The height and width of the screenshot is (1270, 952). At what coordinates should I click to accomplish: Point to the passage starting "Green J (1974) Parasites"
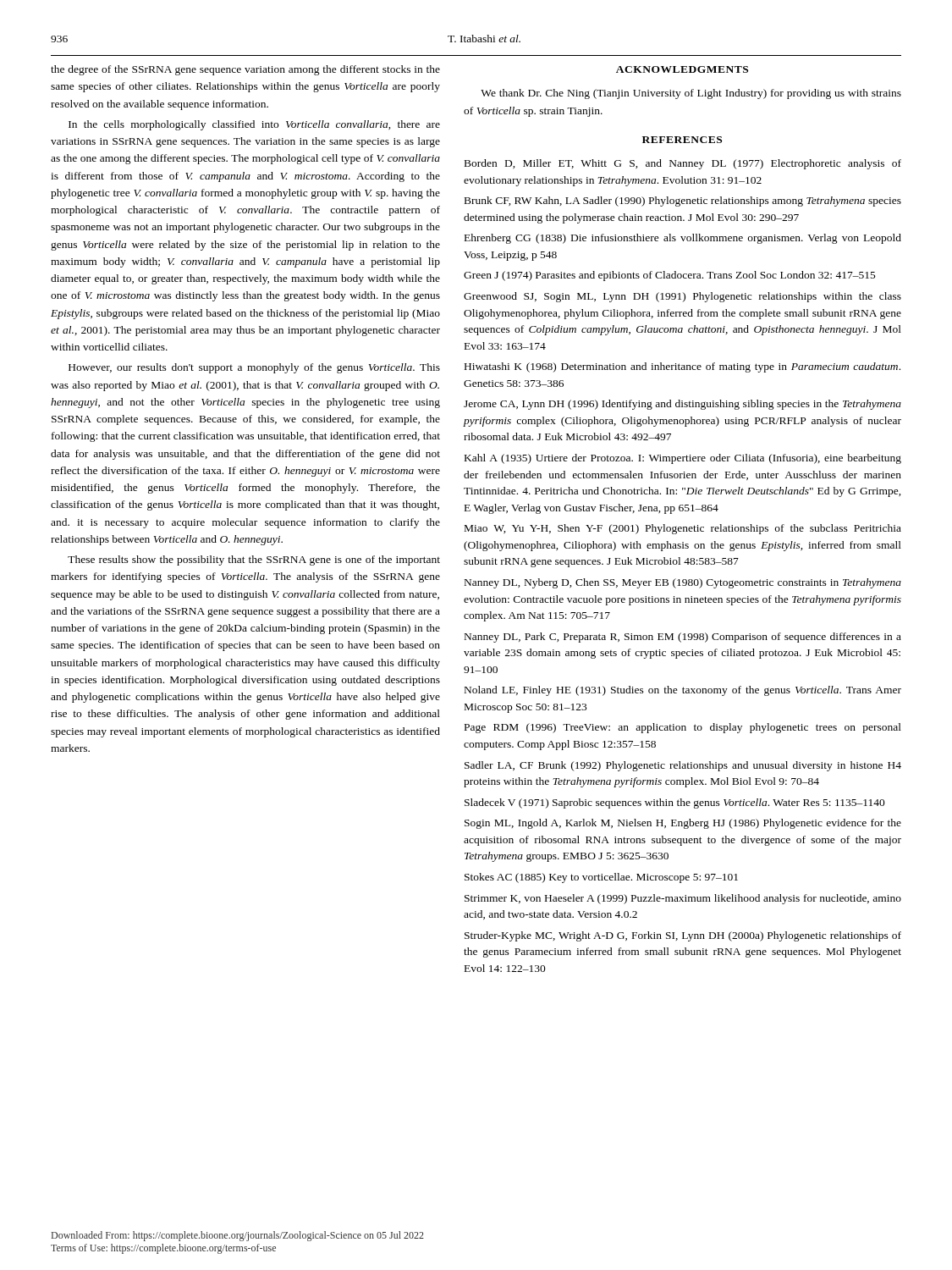point(670,275)
